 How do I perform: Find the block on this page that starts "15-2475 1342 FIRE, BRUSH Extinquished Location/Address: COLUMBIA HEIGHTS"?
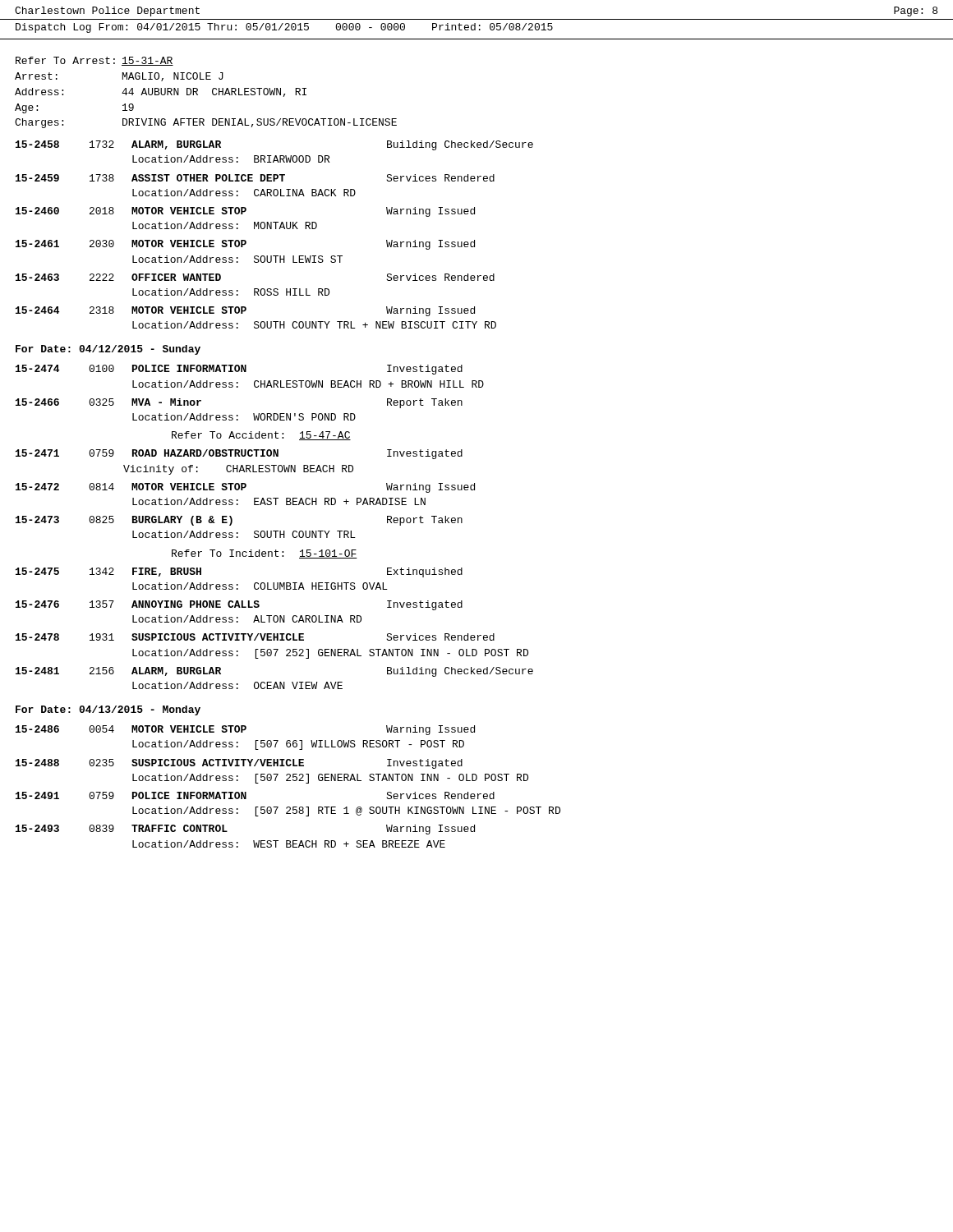click(41, 573)
